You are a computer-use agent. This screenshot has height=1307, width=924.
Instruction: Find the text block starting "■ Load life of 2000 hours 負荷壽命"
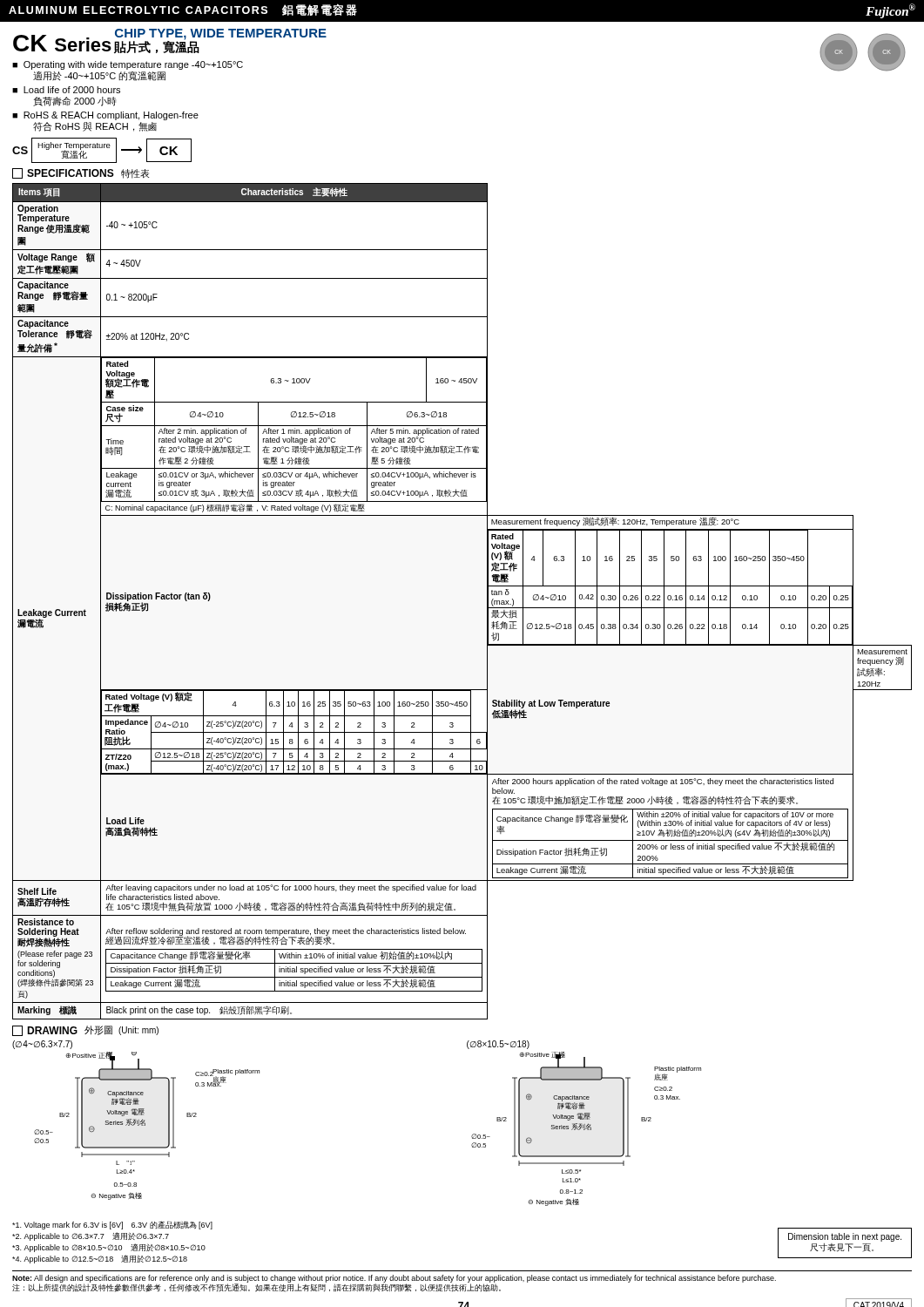66,96
